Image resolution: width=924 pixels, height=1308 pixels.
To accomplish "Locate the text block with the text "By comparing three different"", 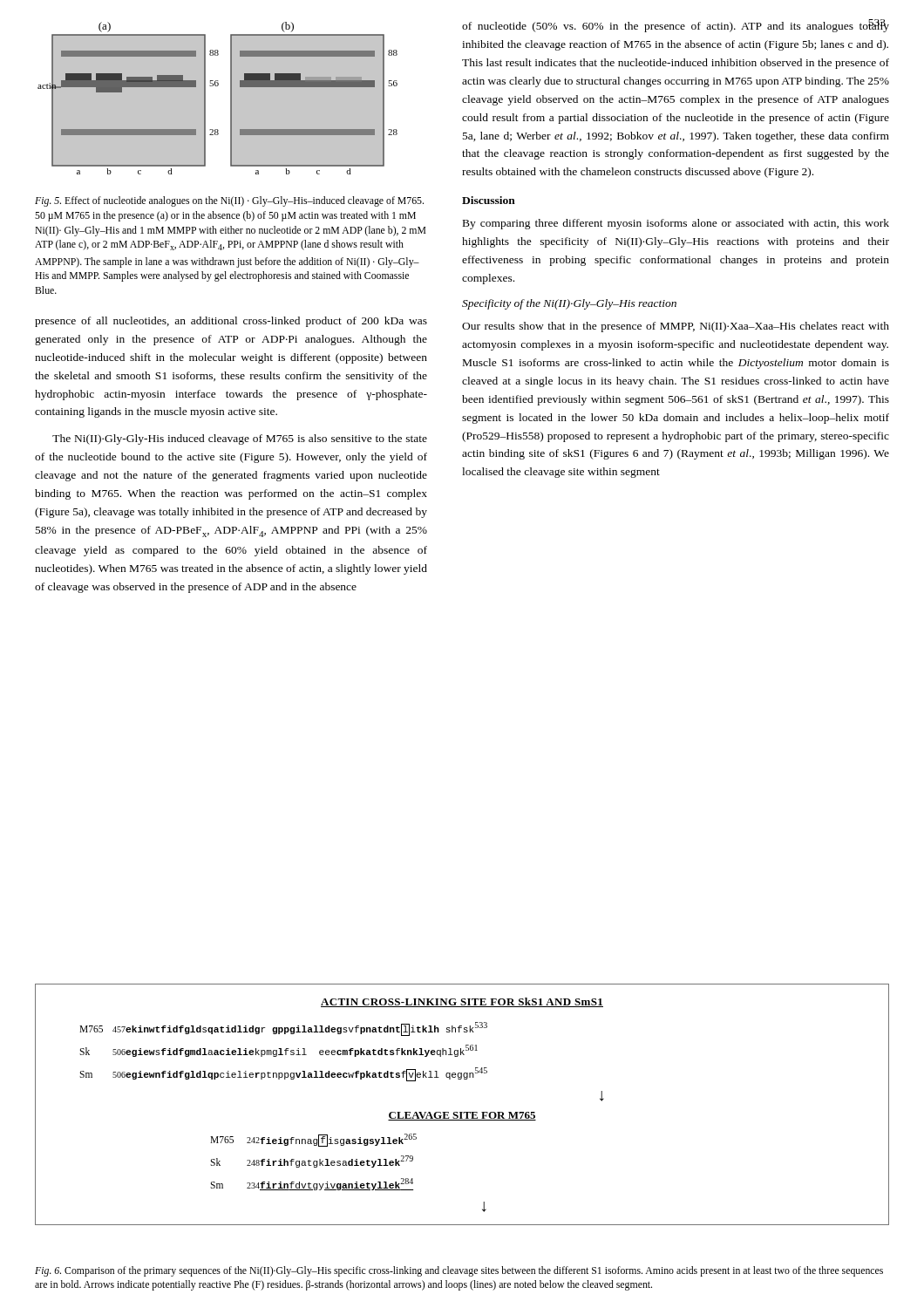I will [676, 250].
